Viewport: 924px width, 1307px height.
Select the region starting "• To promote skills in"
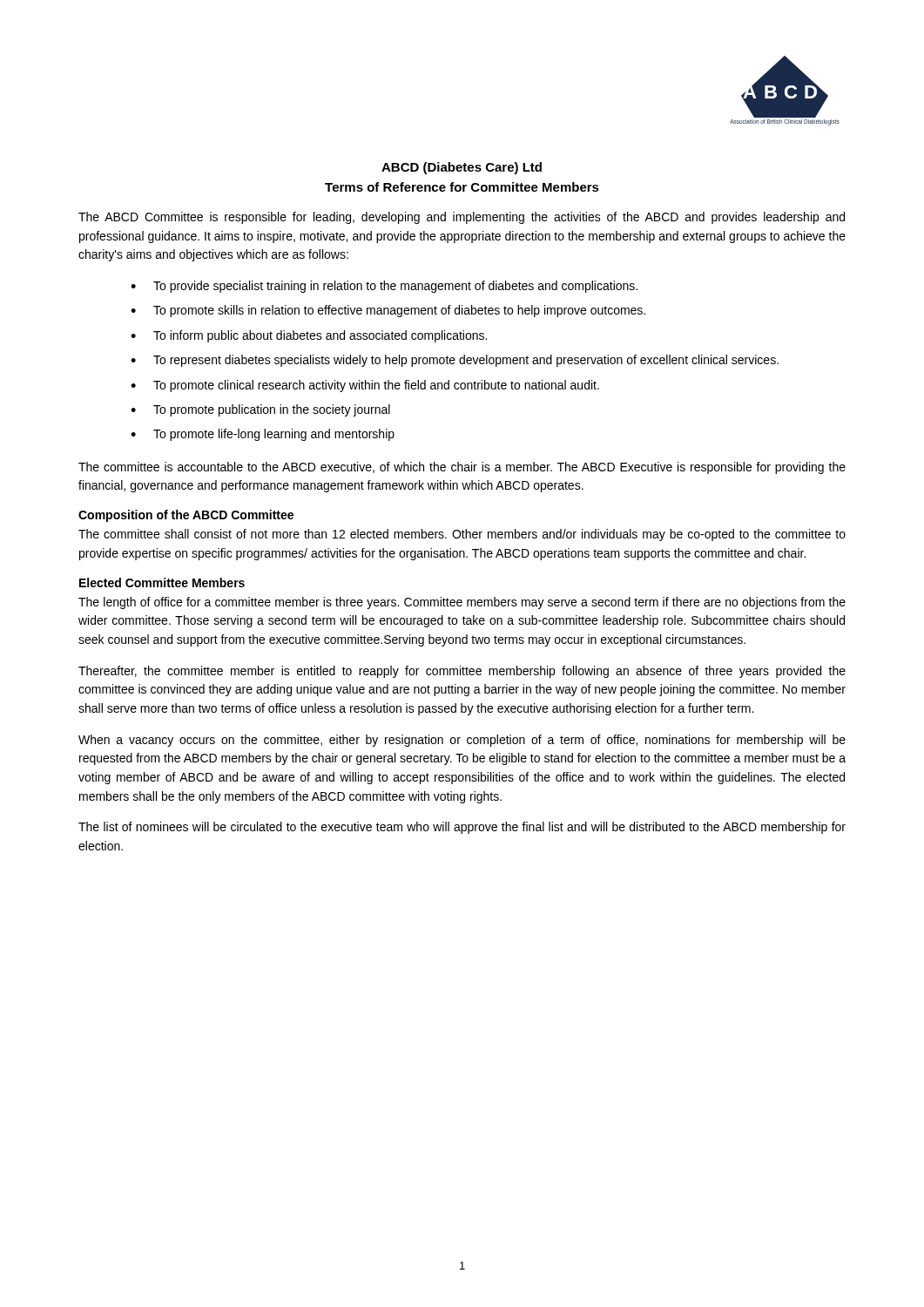coord(389,312)
